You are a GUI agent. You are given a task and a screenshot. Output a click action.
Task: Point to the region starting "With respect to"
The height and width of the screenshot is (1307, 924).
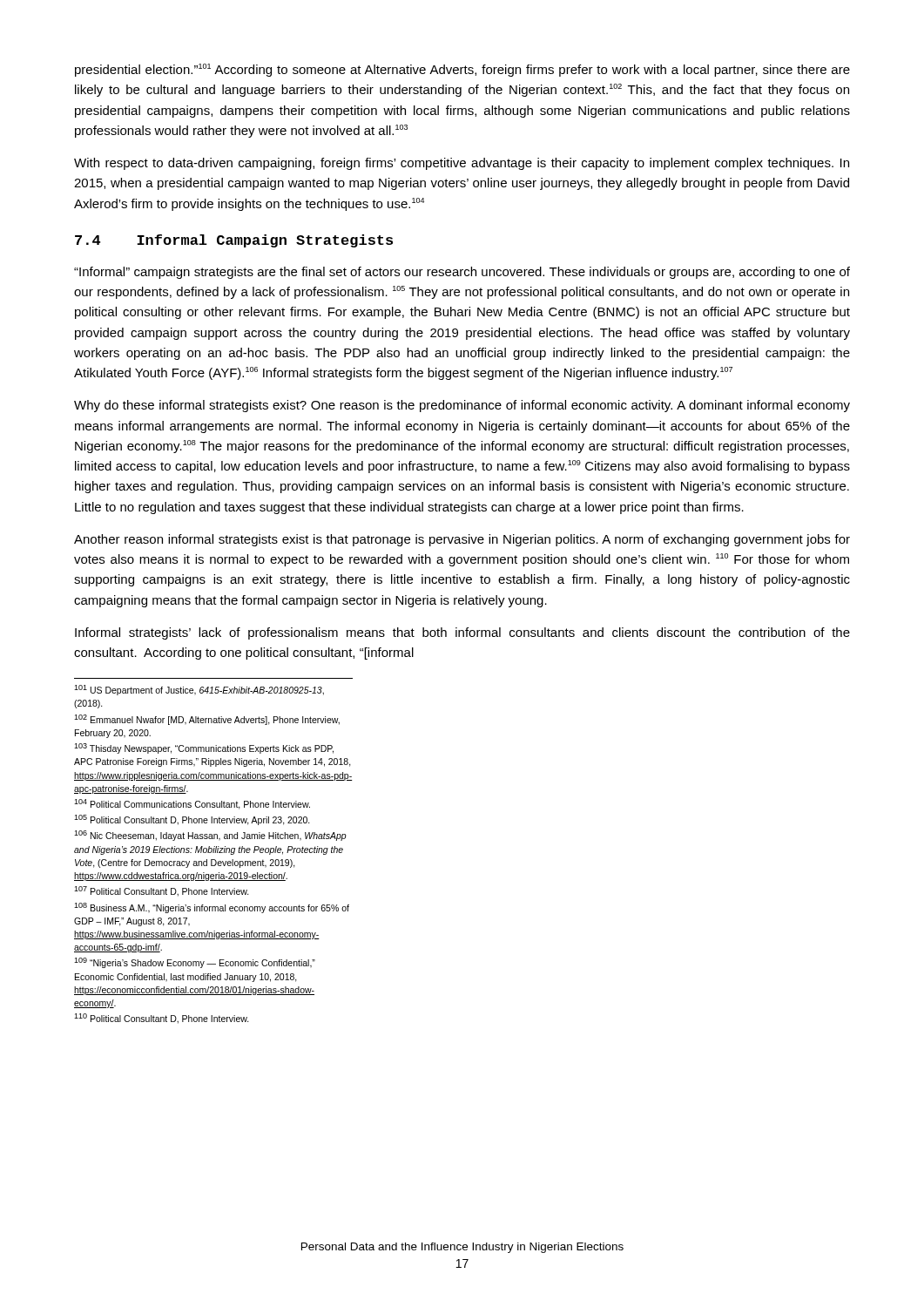click(x=462, y=183)
